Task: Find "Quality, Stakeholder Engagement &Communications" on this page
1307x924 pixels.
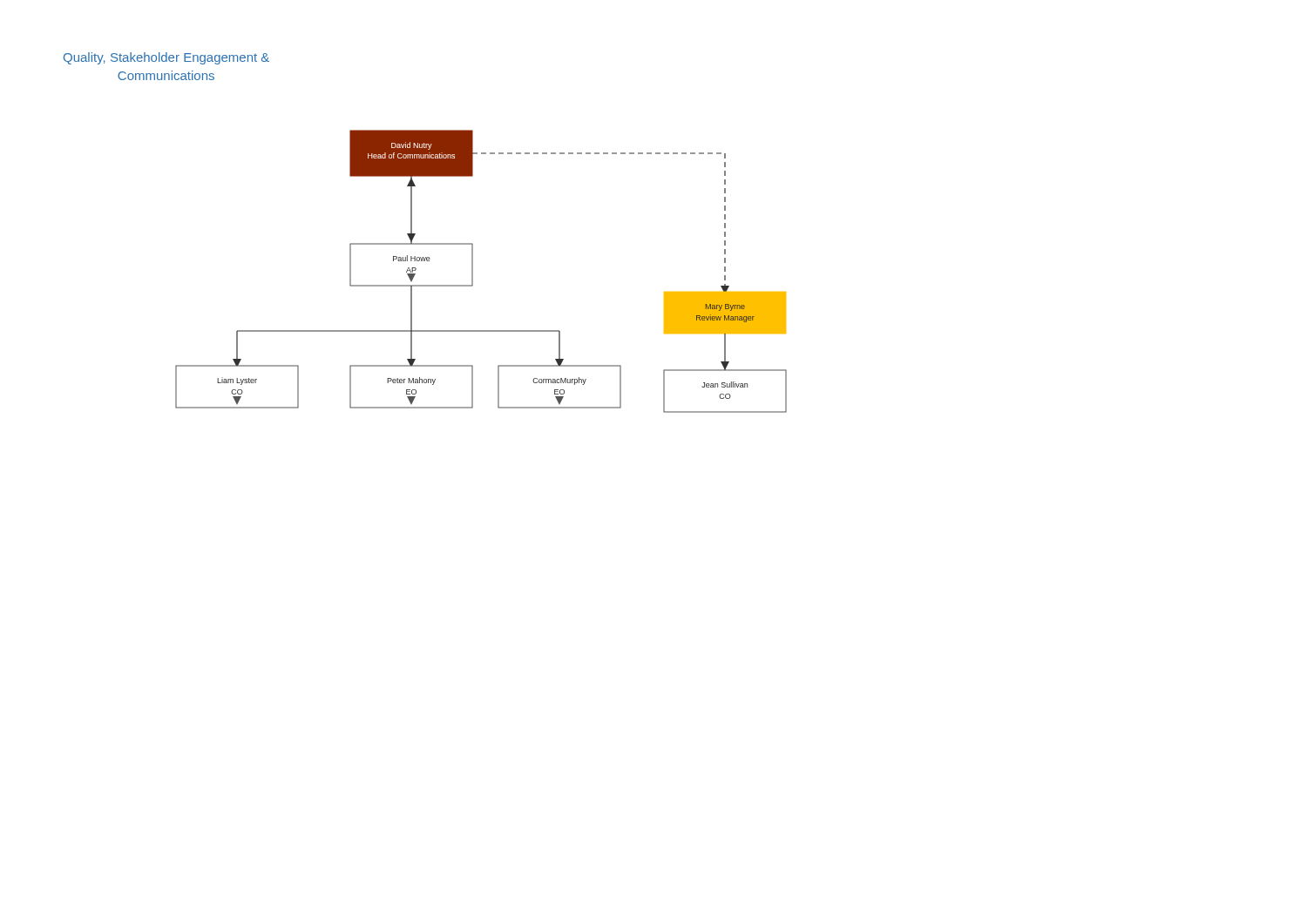Action: (x=166, y=66)
